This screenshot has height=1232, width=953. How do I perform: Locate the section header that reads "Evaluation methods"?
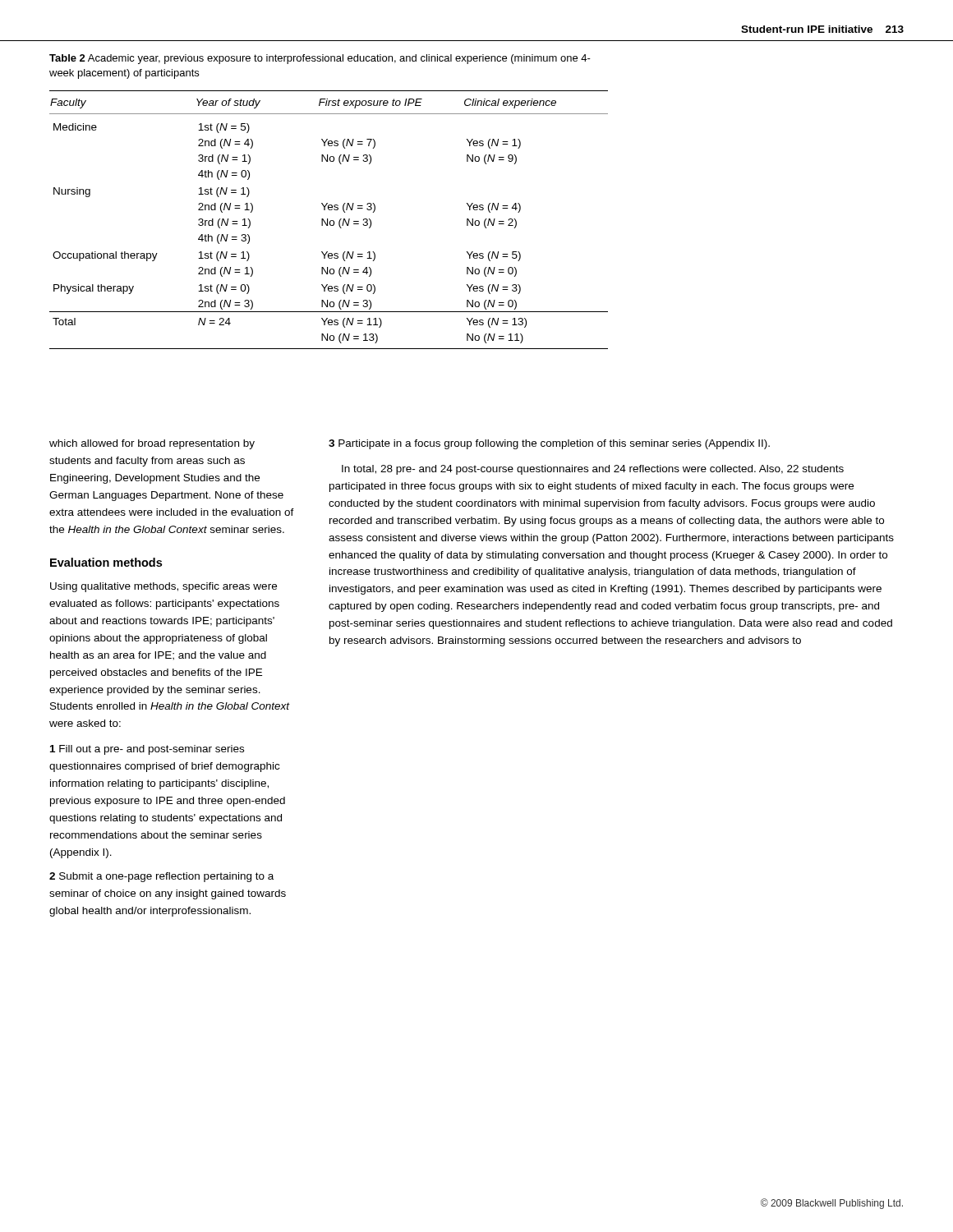tap(106, 562)
